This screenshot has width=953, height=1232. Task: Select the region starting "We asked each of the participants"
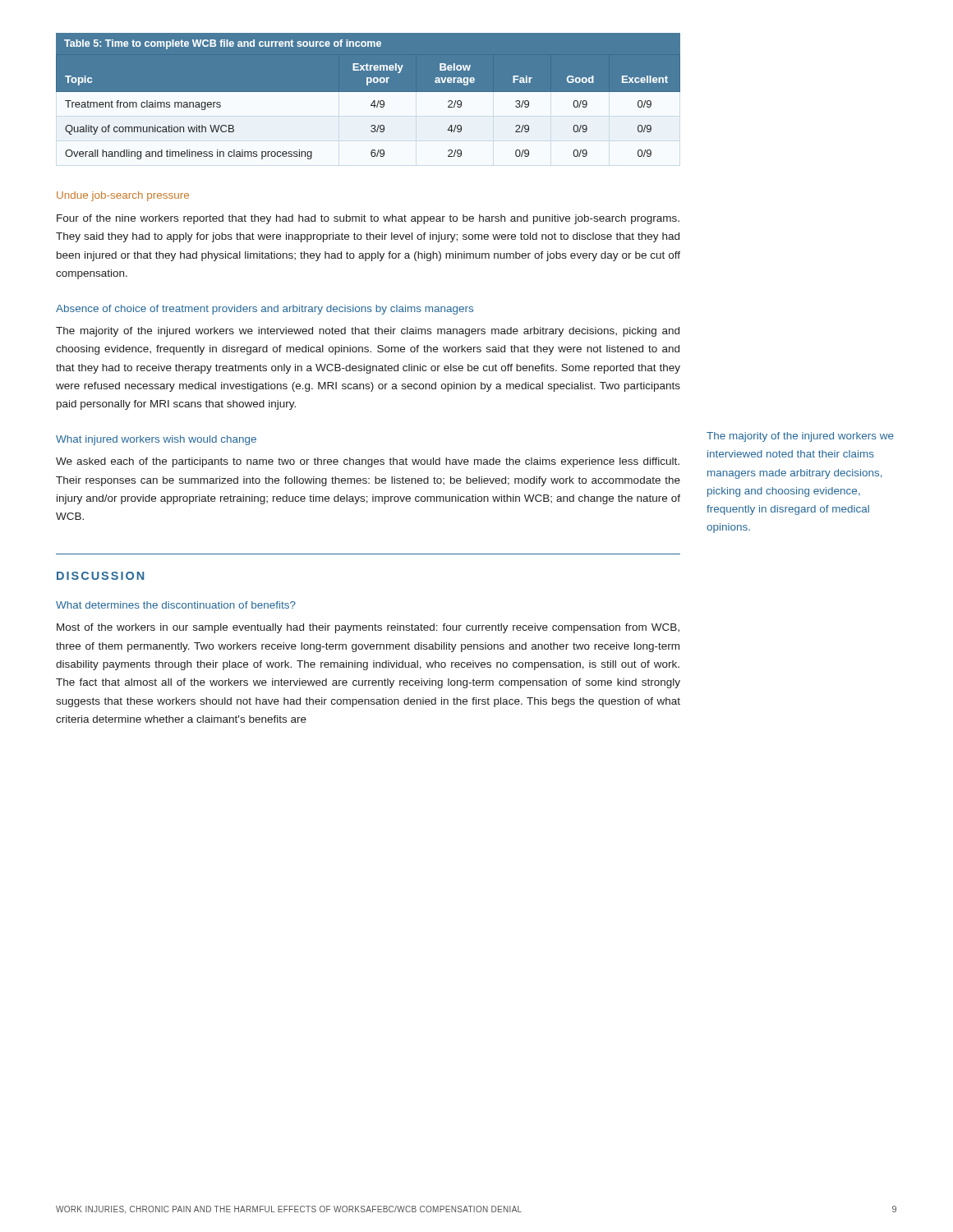point(368,489)
